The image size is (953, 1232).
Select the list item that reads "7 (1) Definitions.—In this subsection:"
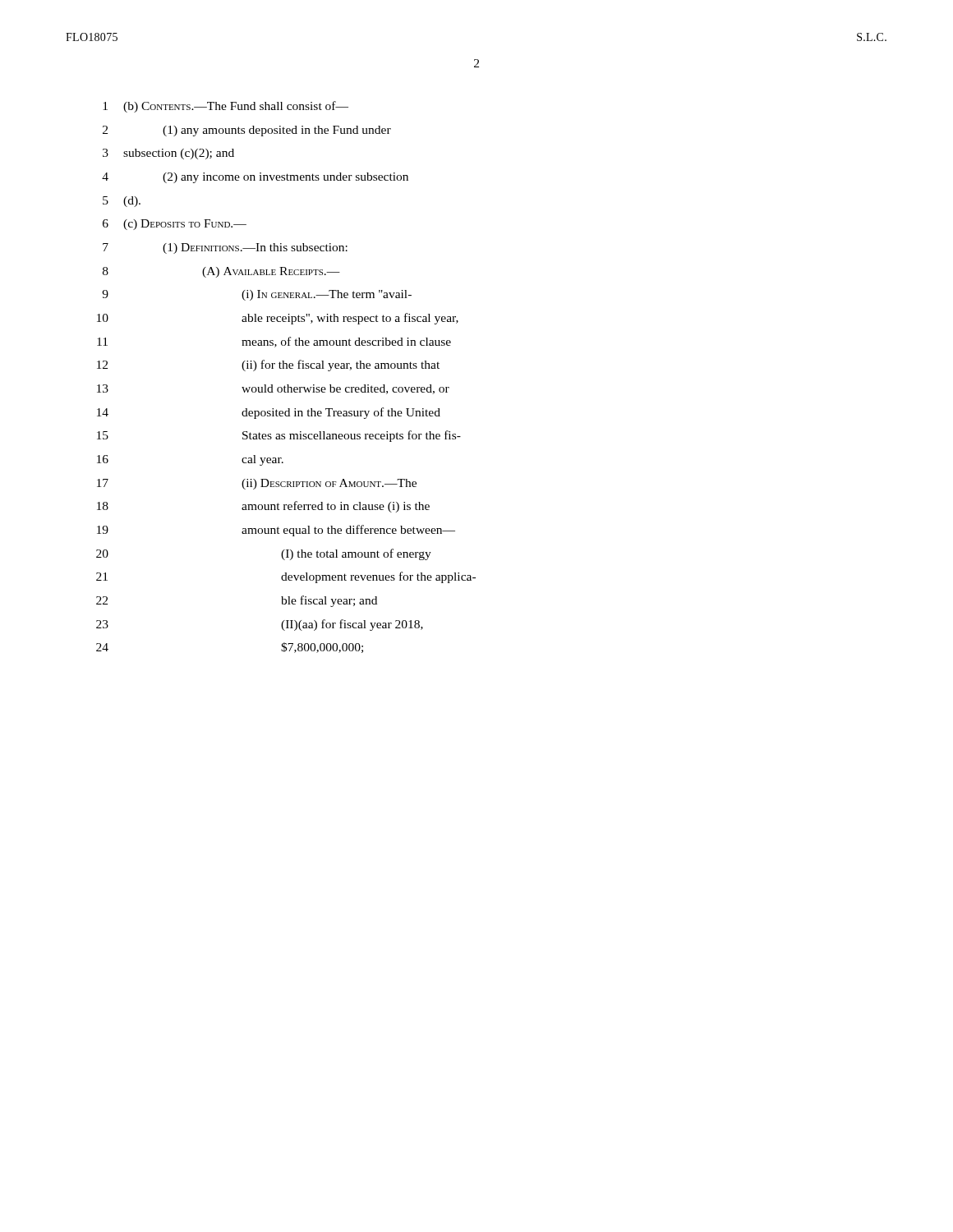coord(225,248)
